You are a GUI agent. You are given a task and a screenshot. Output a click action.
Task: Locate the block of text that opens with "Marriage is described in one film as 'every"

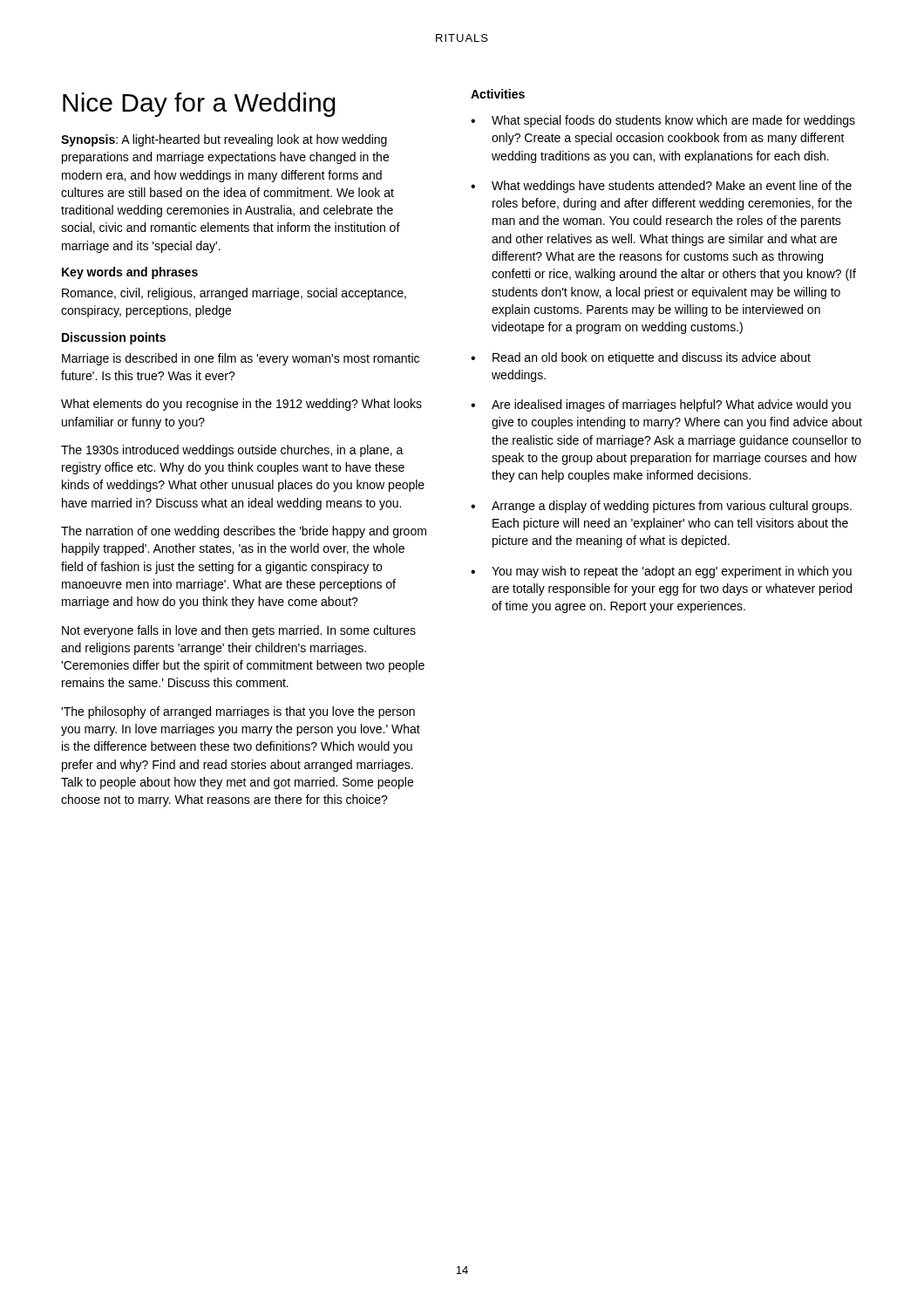(x=240, y=367)
